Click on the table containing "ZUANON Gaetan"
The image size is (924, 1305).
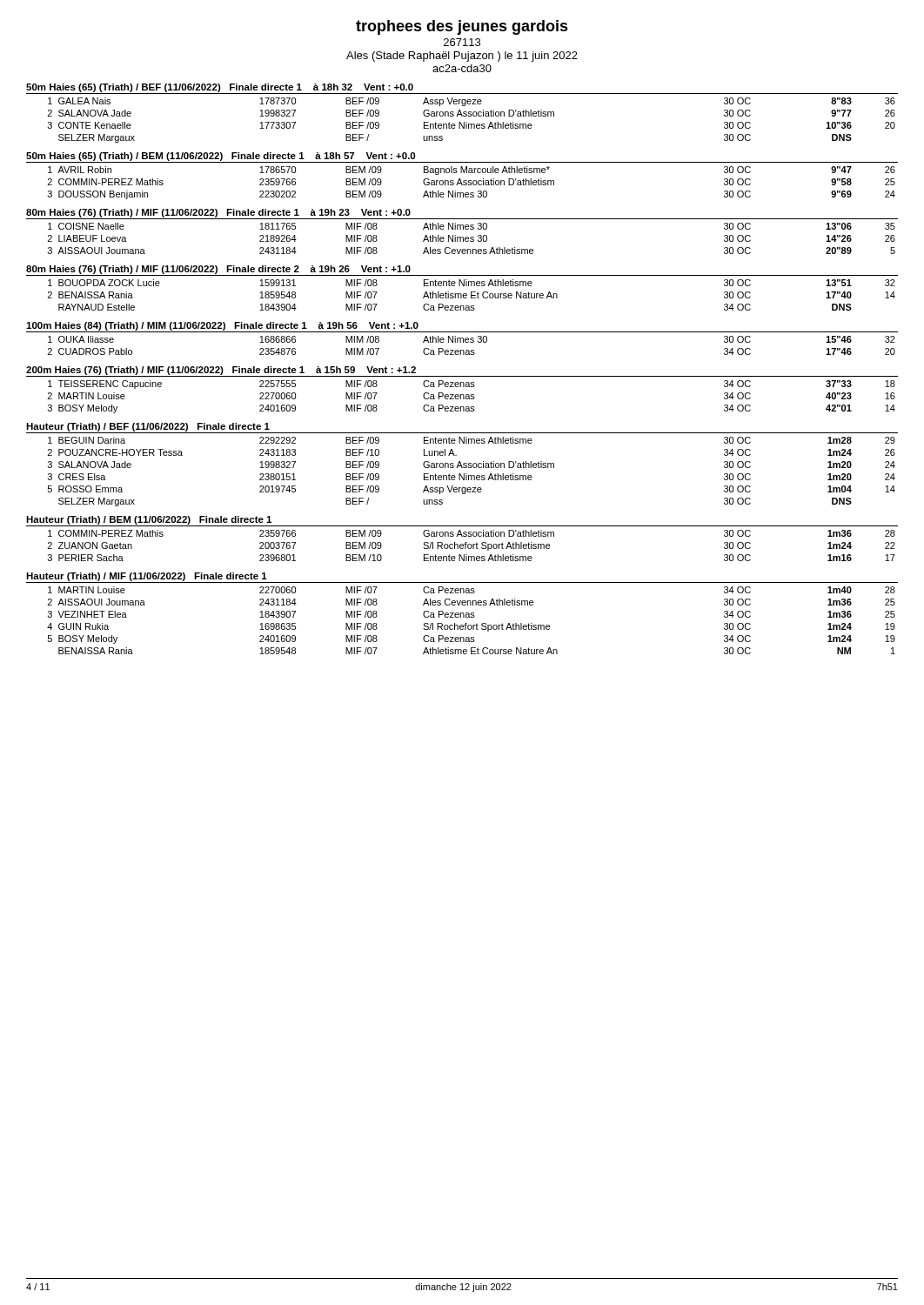click(x=462, y=545)
